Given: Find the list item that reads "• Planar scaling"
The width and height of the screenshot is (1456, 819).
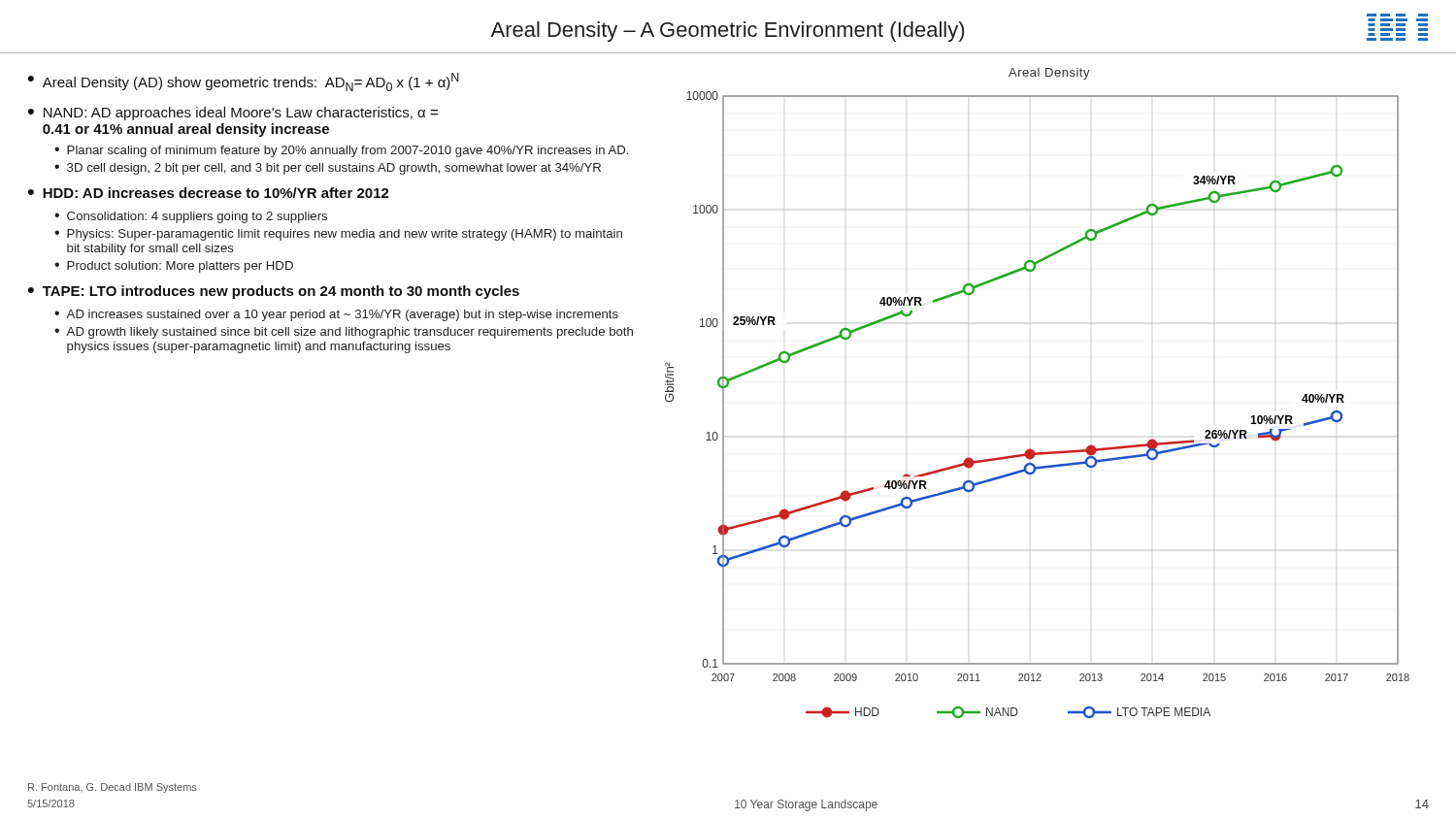Looking at the screenshot, I should coord(342,150).
